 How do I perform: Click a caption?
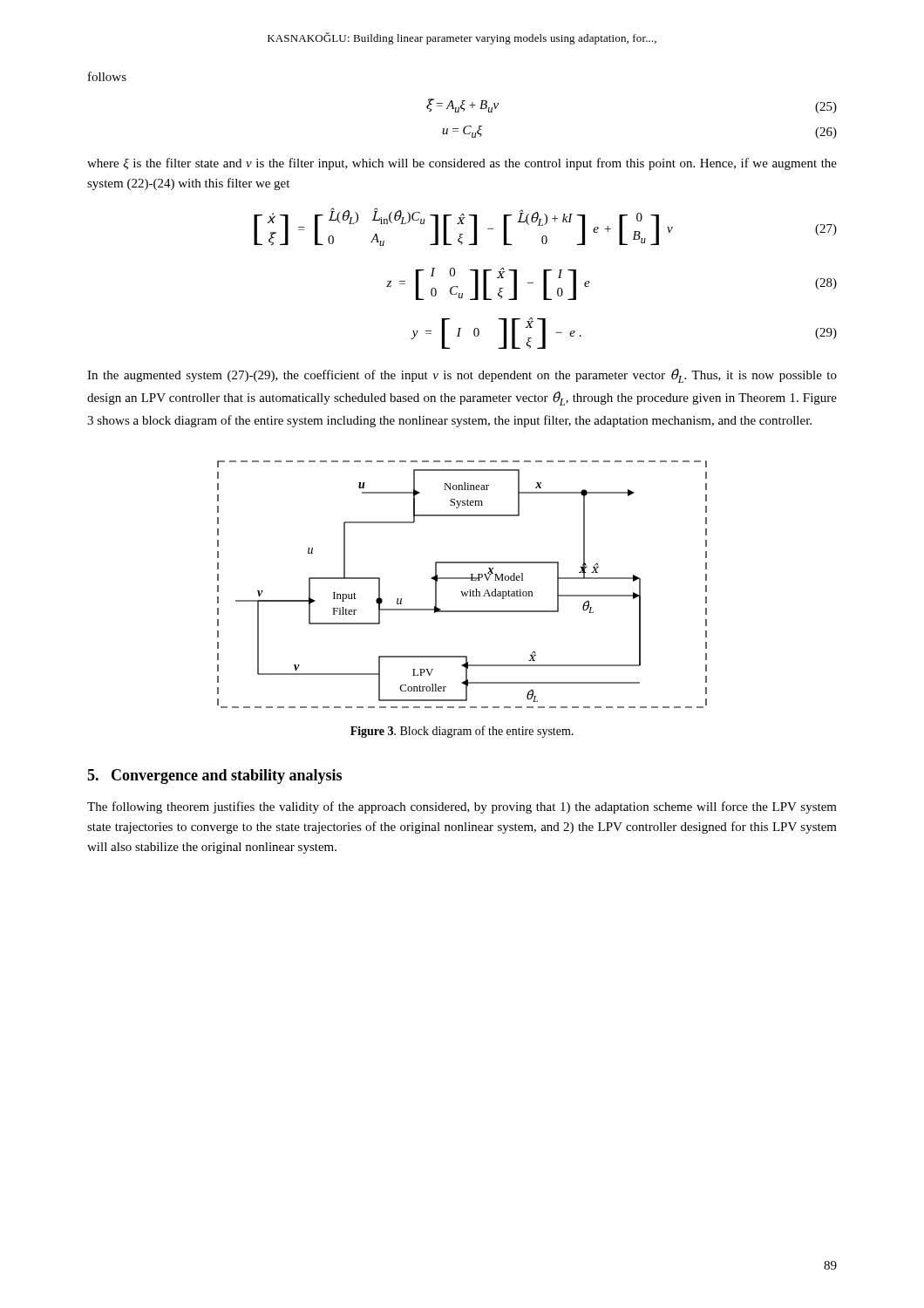click(462, 731)
